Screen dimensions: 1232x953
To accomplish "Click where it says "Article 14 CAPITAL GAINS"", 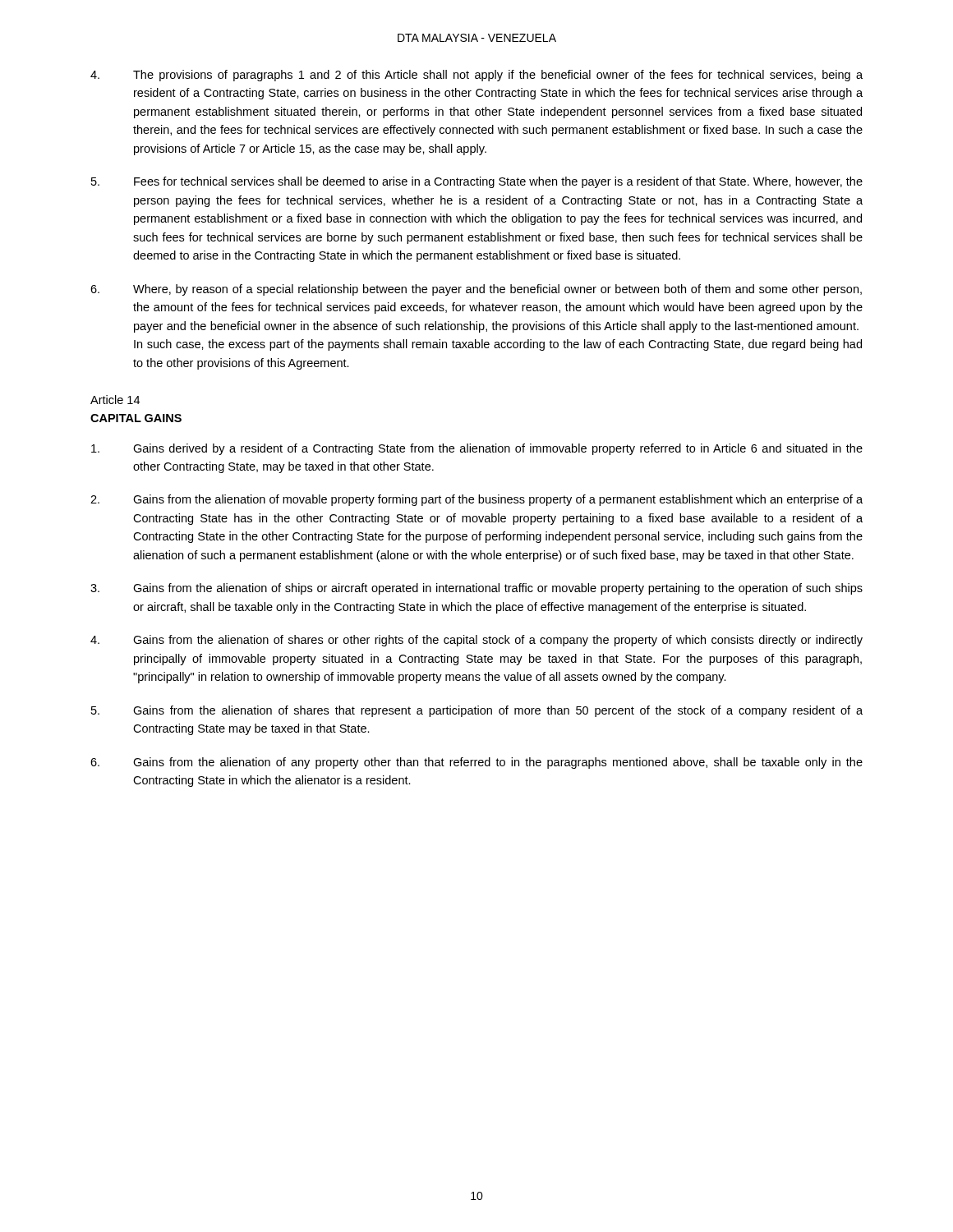I will tap(115, 400).
